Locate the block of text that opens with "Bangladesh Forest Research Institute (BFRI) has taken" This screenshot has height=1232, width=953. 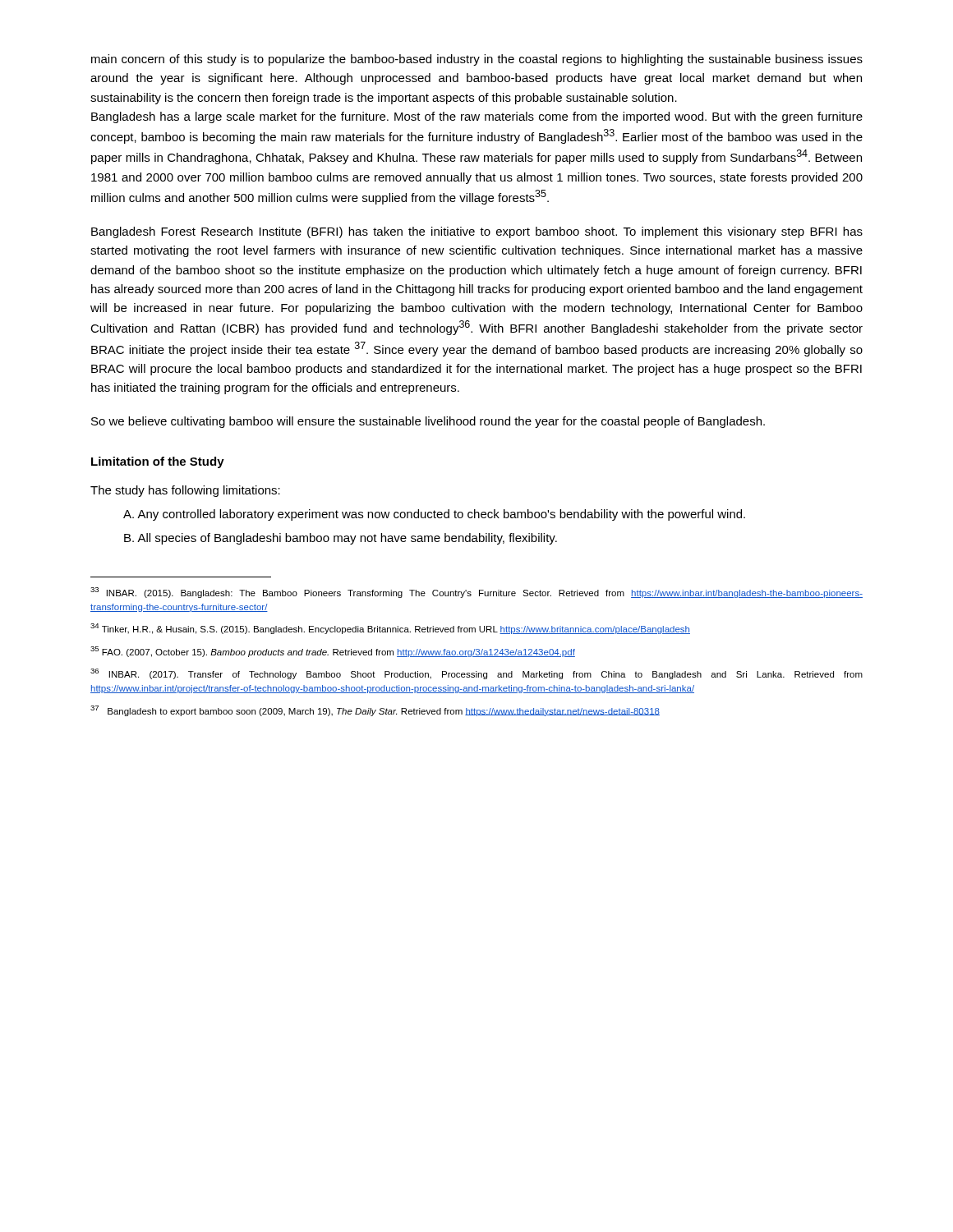point(476,309)
